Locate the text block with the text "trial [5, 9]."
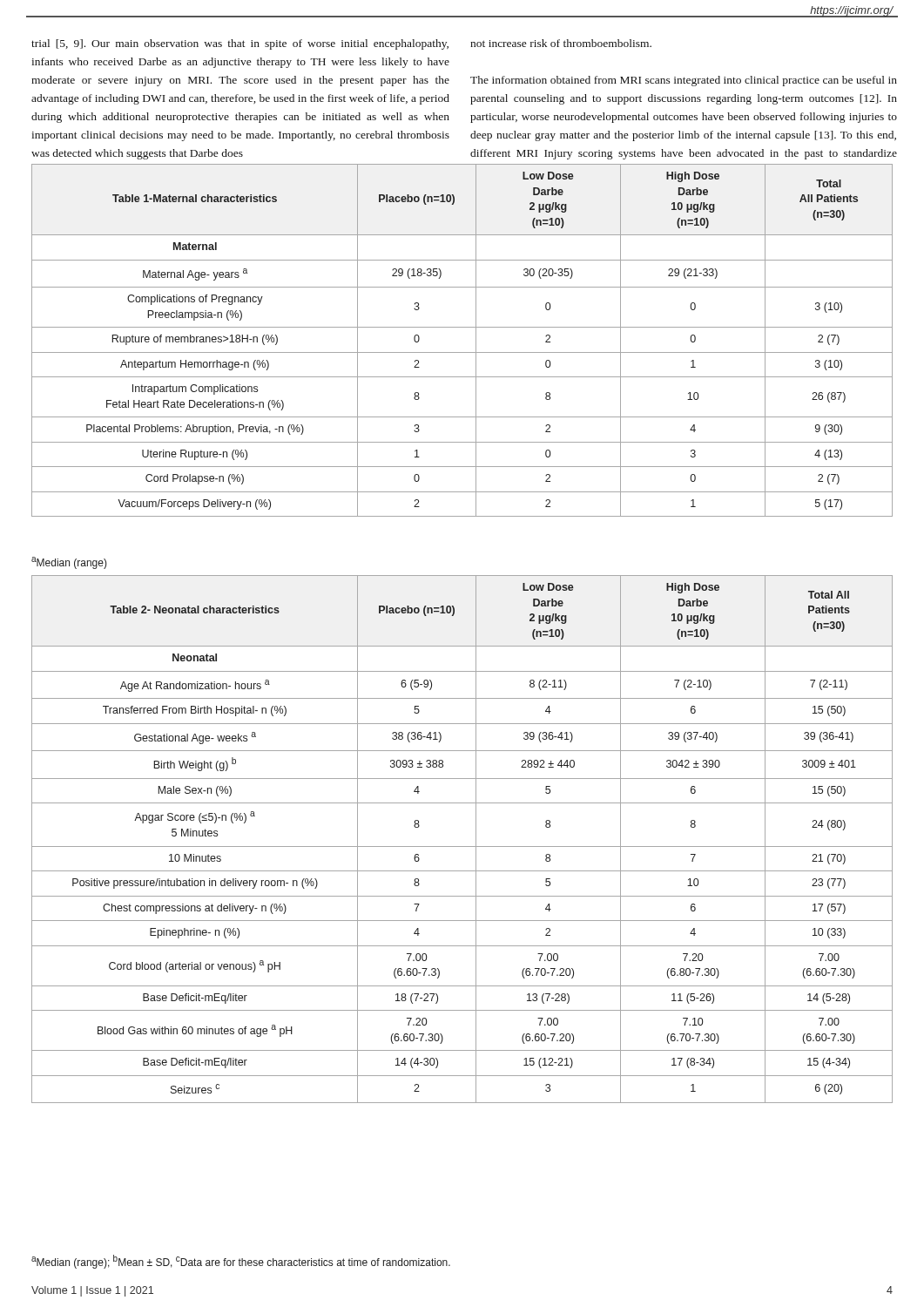The width and height of the screenshot is (924, 1307). click(x=240, y=98)
